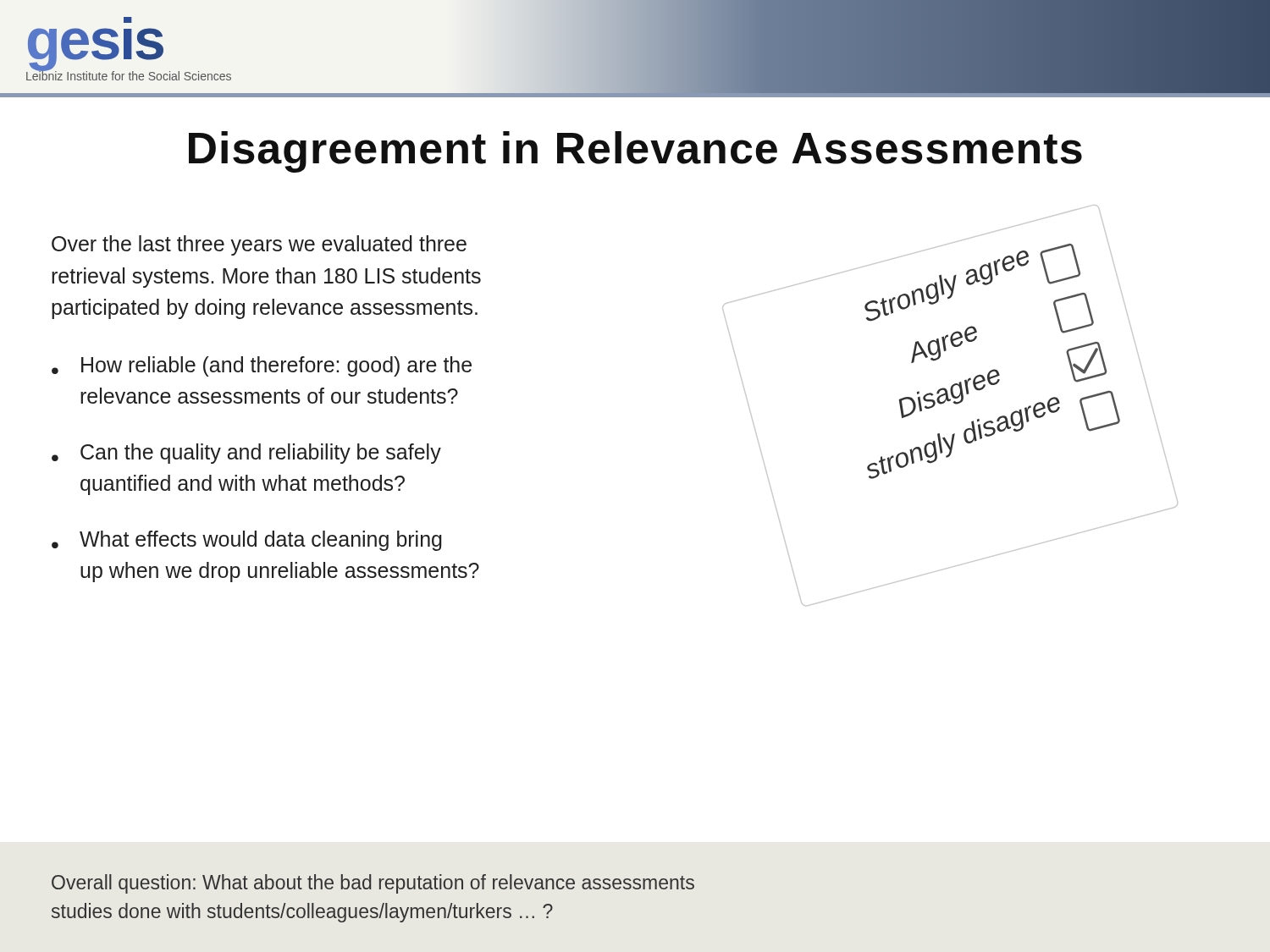1270x952 pixels.
Task: Locate the photo
Action: click(x=948, y=415)
